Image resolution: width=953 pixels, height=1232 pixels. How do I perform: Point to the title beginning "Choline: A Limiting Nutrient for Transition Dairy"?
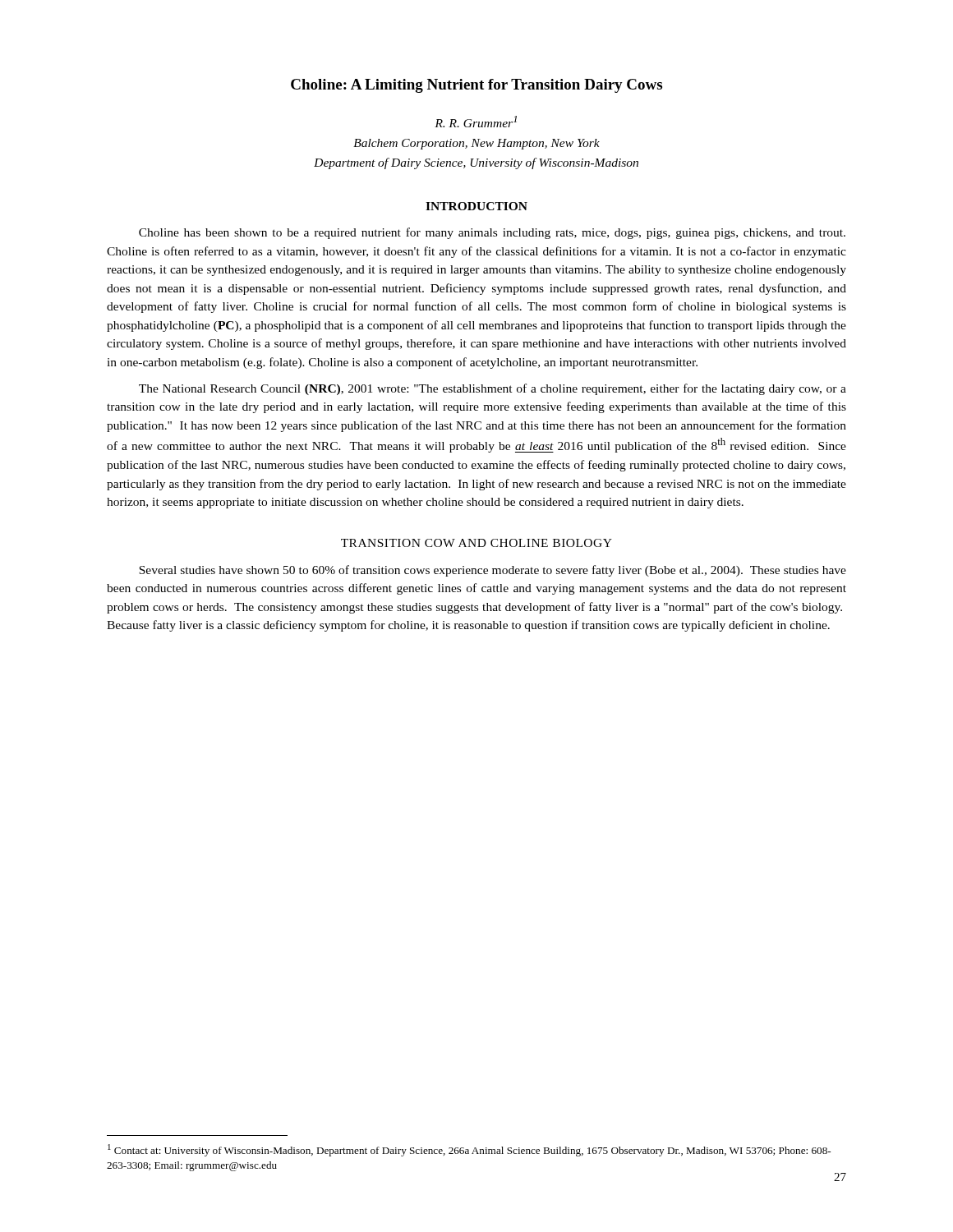click(476, 84)
